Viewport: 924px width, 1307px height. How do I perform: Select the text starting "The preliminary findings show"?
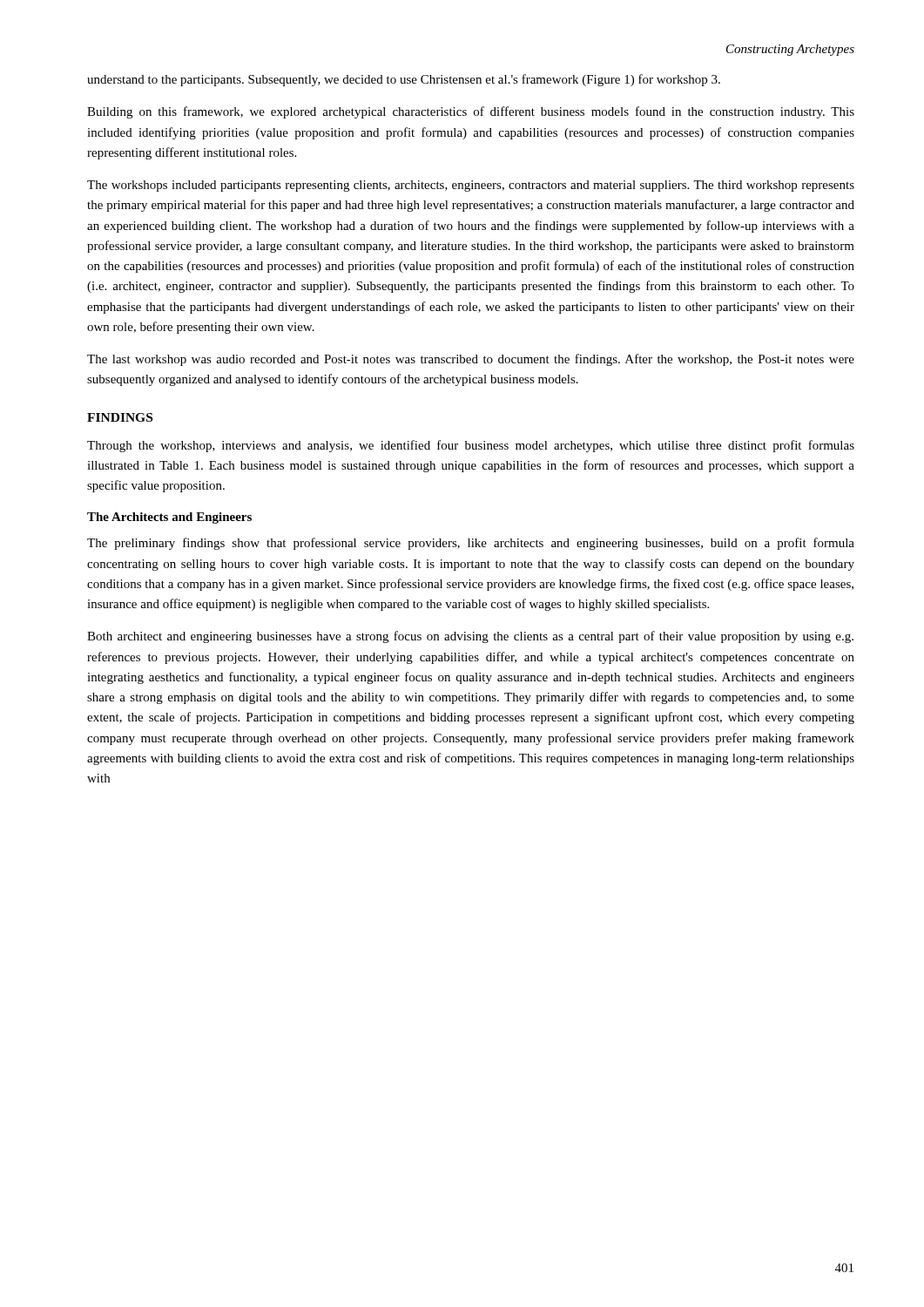click(471, 573)
